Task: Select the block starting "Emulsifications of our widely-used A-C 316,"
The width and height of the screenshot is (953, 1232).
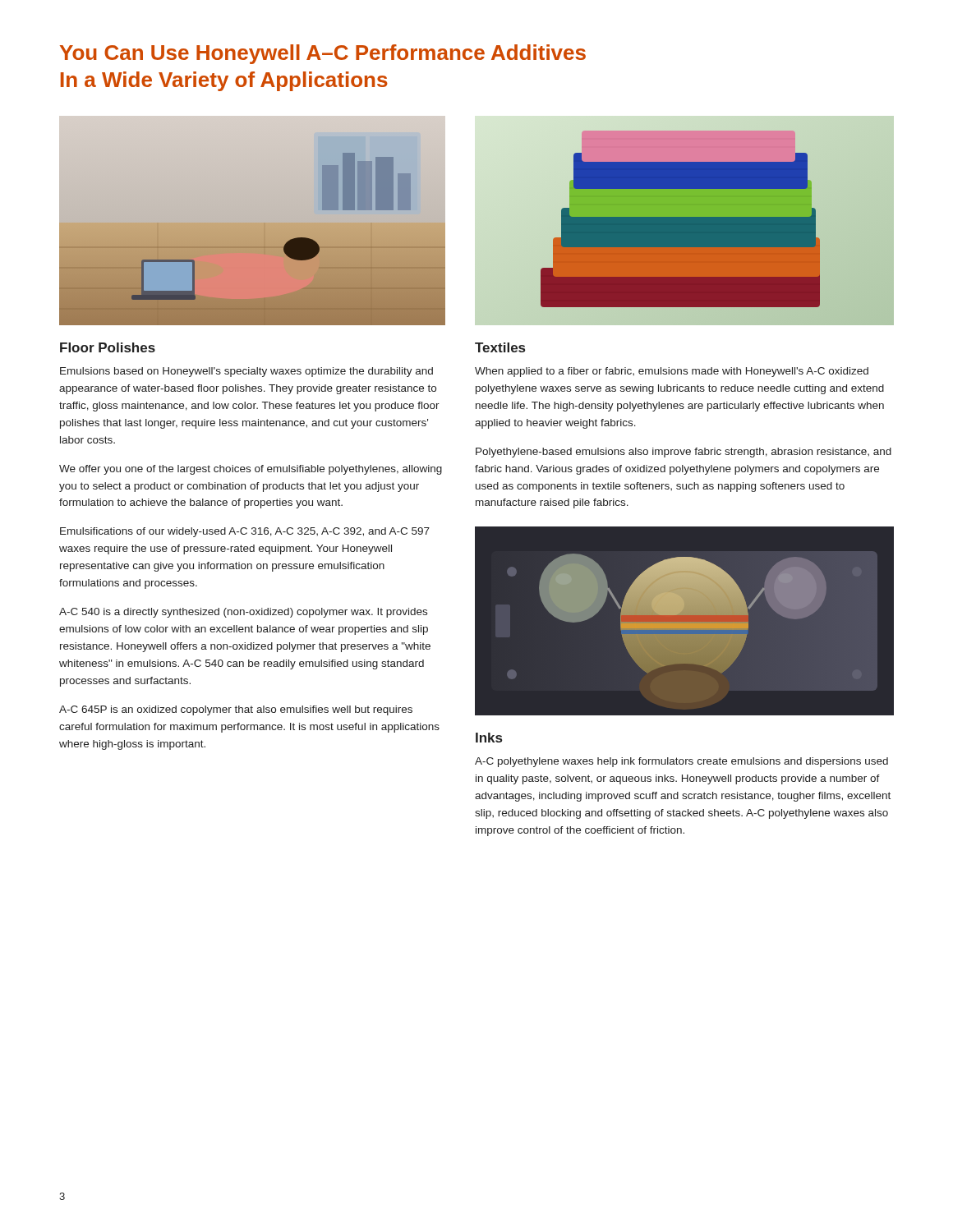Action: pyautogui.click(x=244, y=557)
